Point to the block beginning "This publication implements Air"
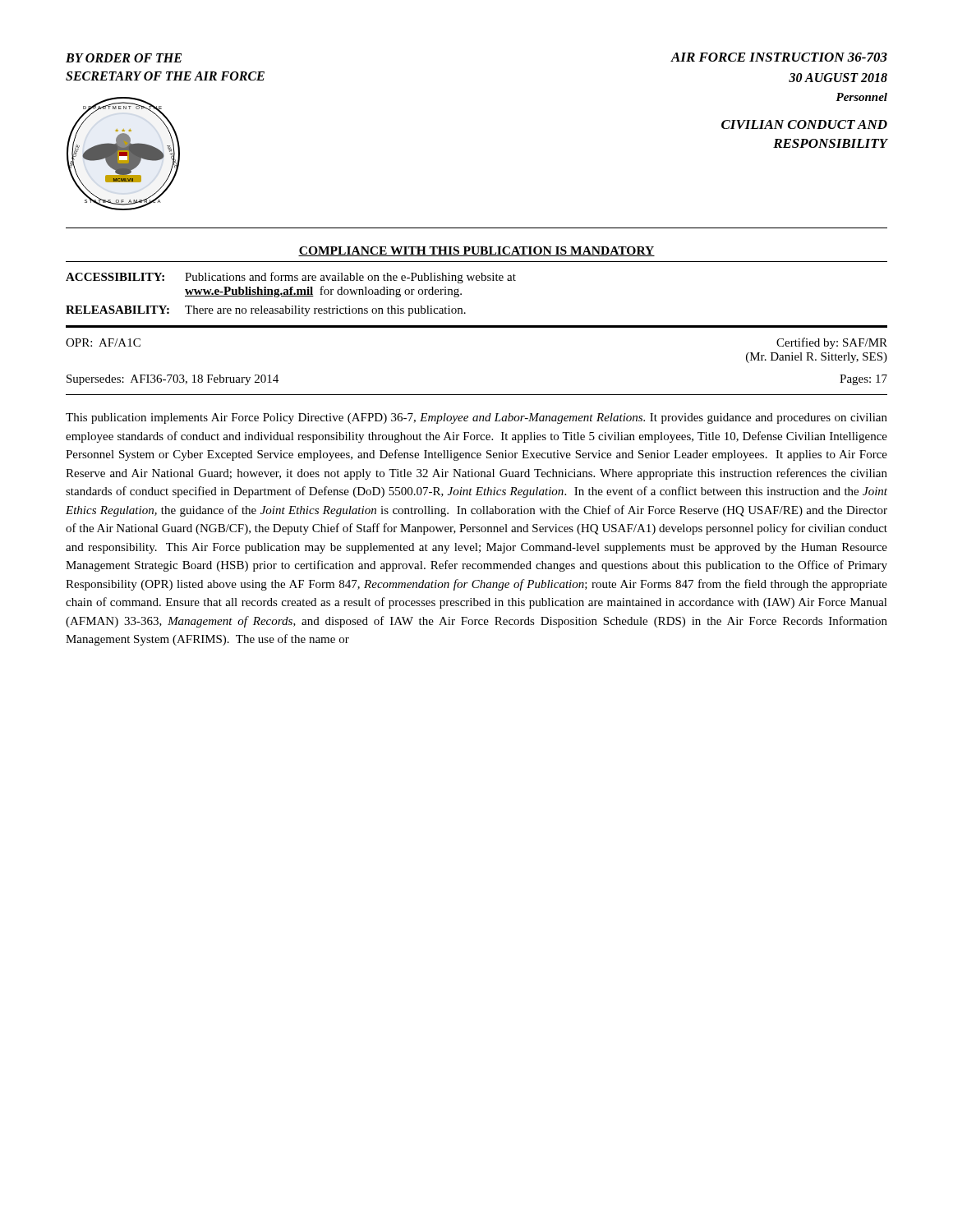Image resolution: width=953 pixels, height=1232 pixels. (x=476, y=528)
